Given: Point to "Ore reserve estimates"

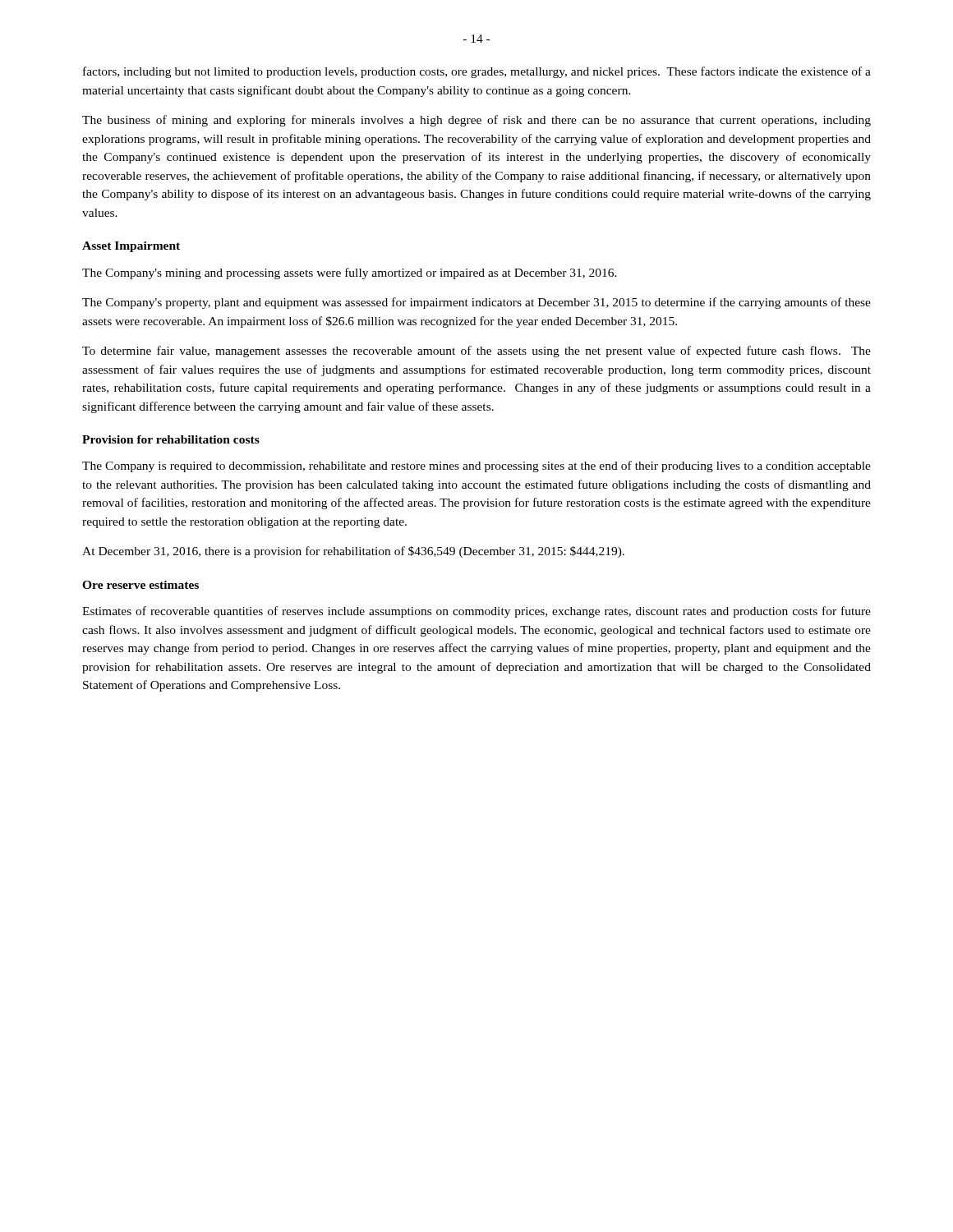Looking at the screenshot, I should tap(141, 584).
